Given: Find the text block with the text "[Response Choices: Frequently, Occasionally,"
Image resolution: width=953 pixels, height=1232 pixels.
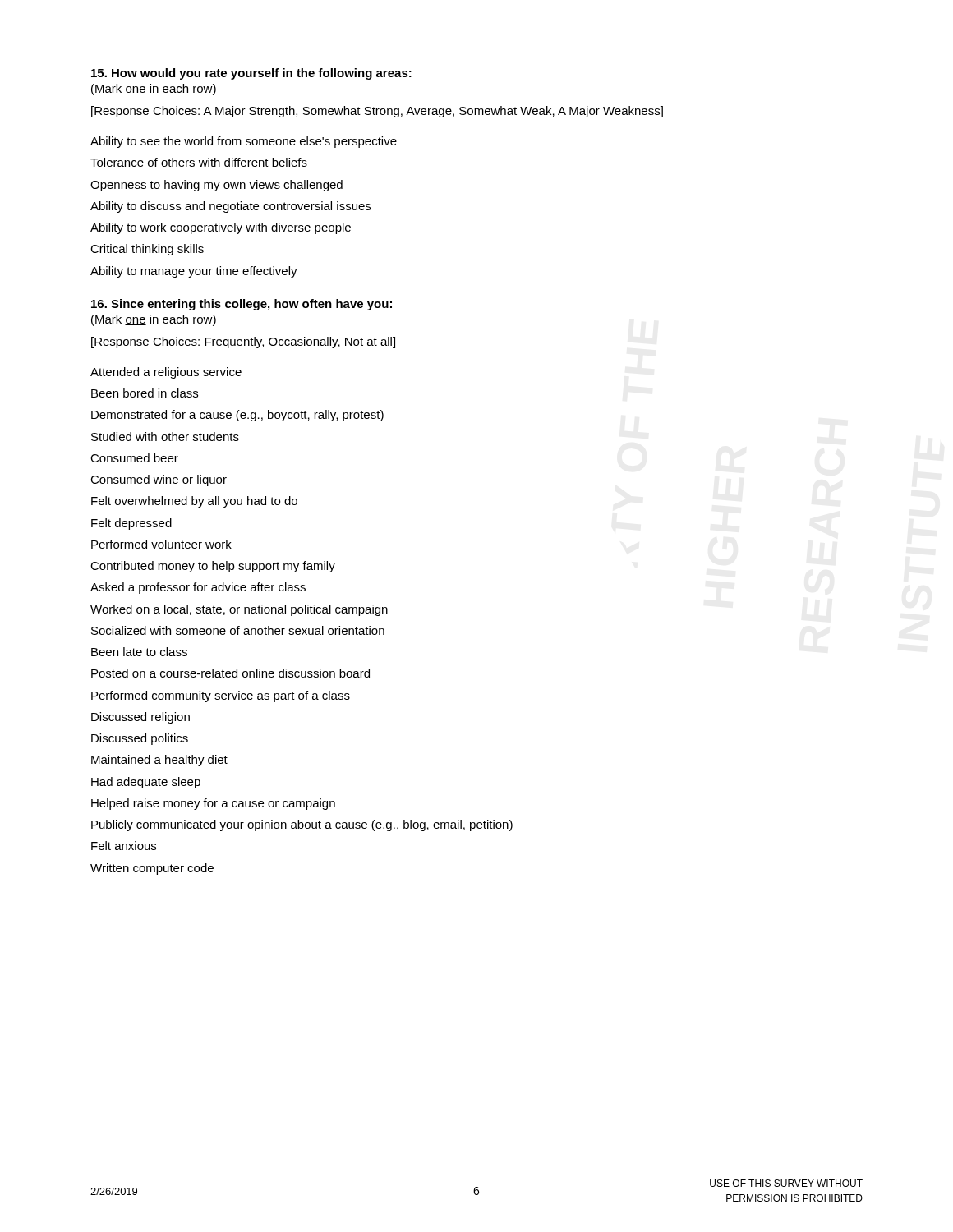Looking at the screenshot, I should [243, 341].
